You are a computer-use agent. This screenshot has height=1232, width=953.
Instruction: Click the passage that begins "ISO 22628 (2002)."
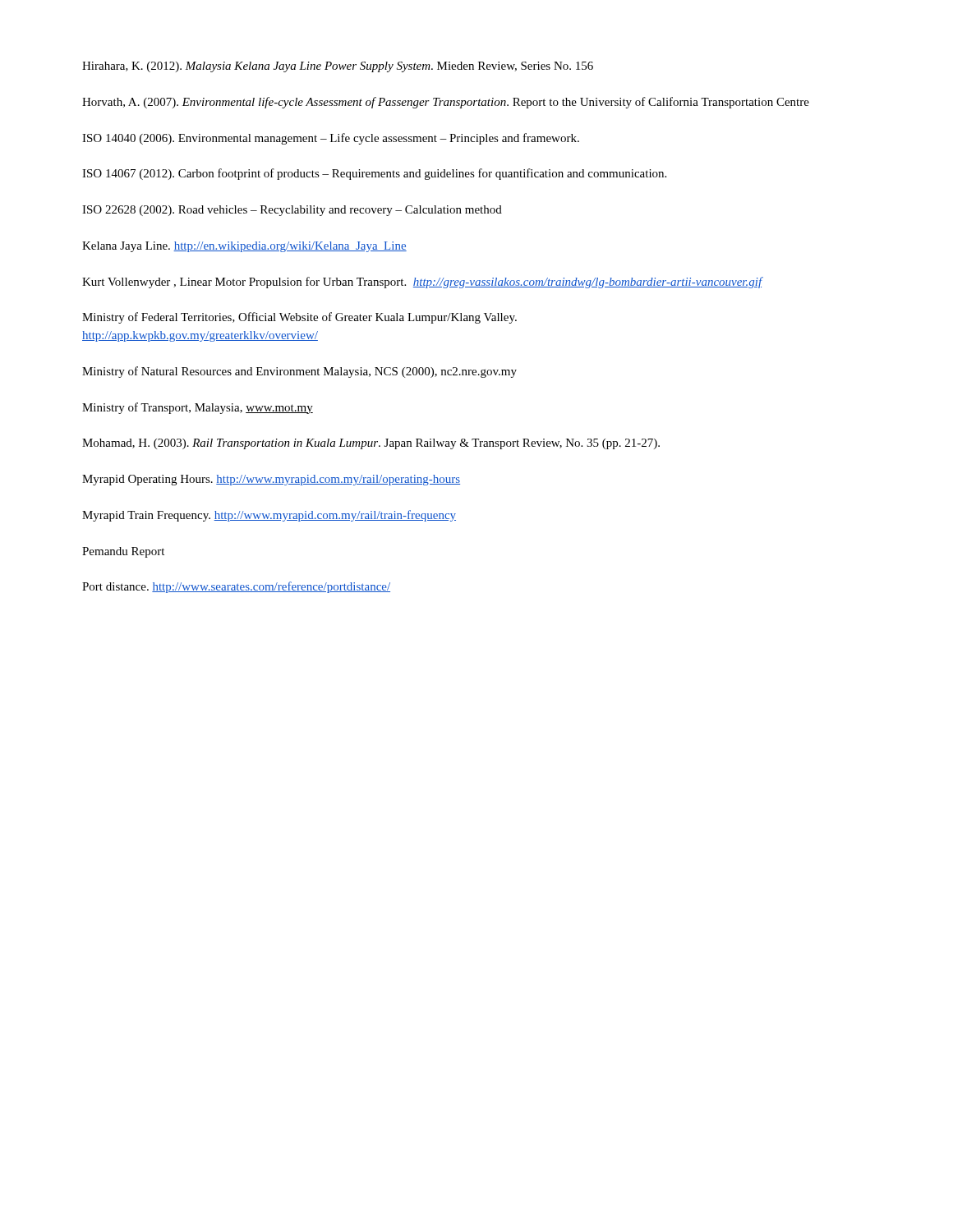pyautogui.click(x=292, y=209)
